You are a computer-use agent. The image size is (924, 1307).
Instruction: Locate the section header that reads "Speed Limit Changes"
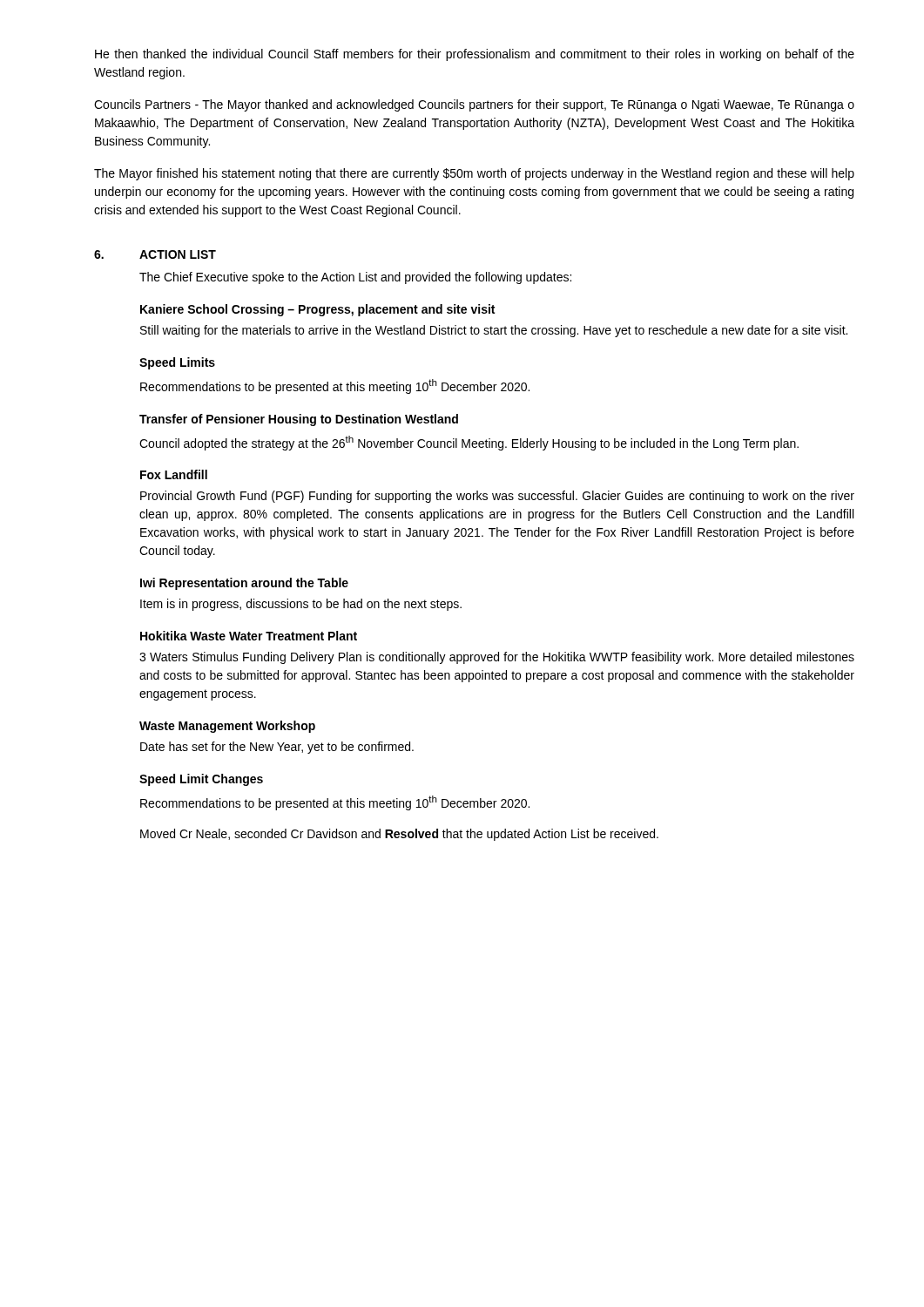pyautogui.click(x=201, y=779)
